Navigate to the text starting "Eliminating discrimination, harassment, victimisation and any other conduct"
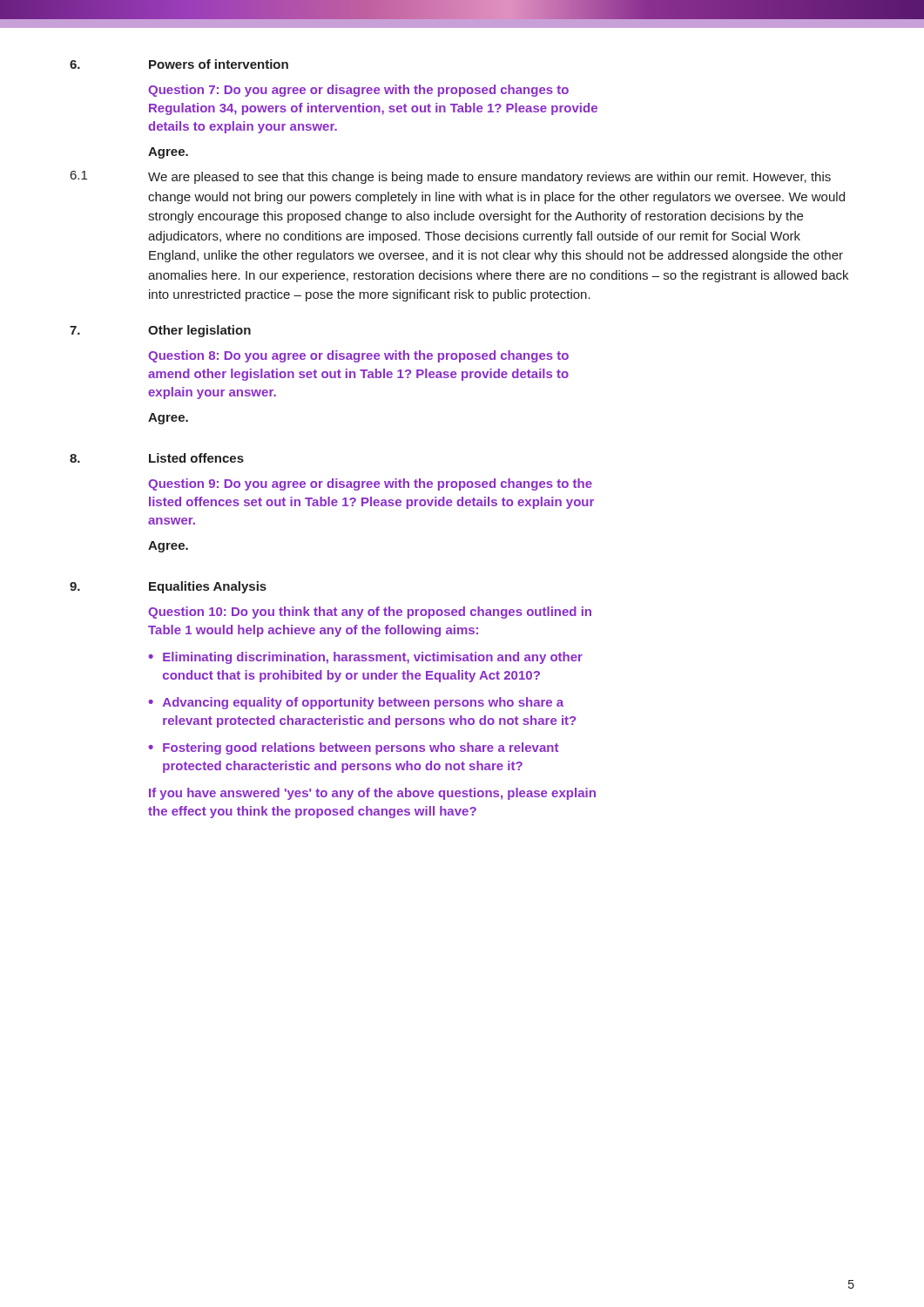924x1307 pixels. coord(372,665)
